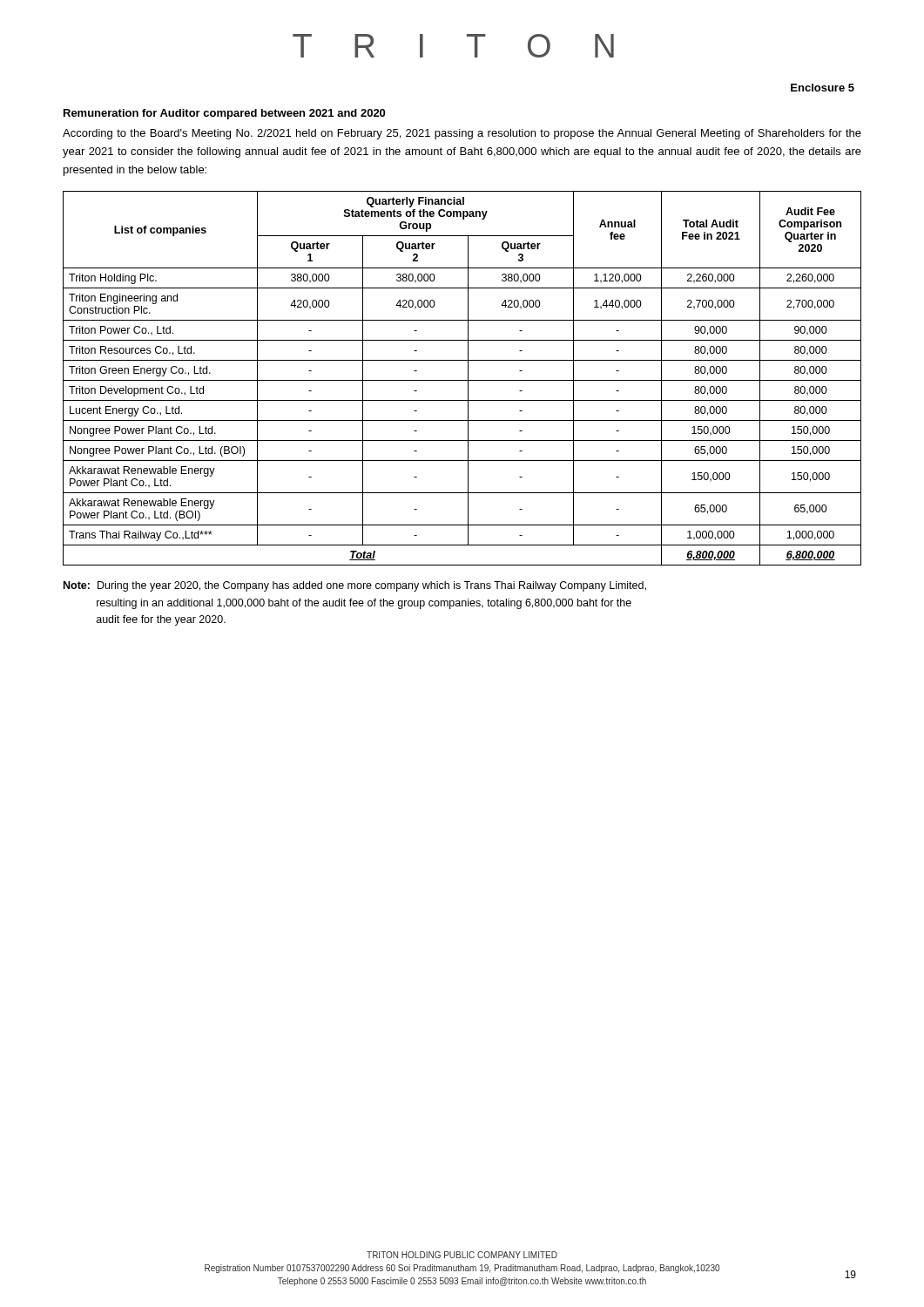This screenshot has height=1307, width=924.
Task: Click on the table containing "Quarter 3"
Action: point(462,379)
